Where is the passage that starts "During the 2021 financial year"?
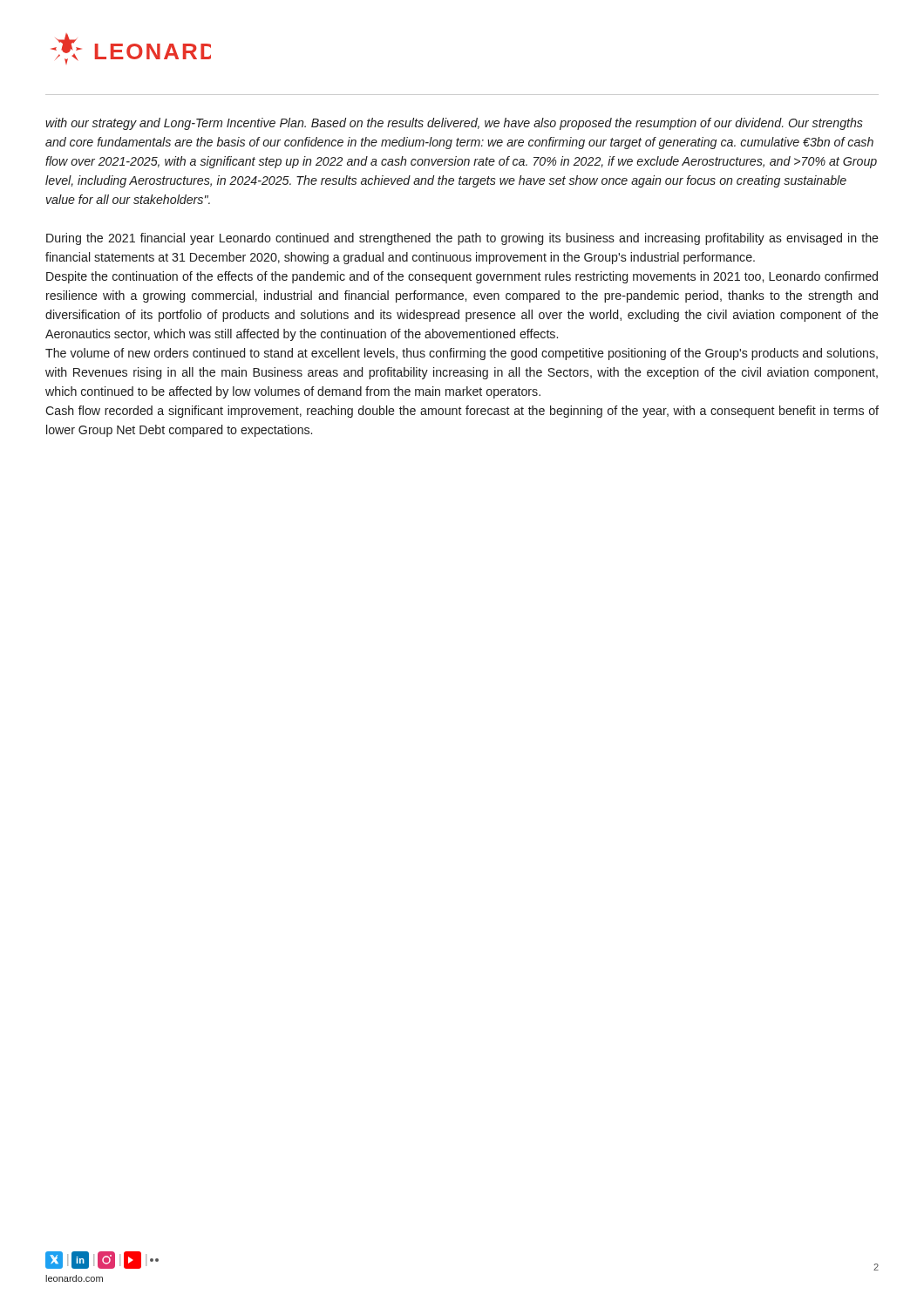Screen dimensions: 1308x924 pyautogui.click(x=462, y=334)
